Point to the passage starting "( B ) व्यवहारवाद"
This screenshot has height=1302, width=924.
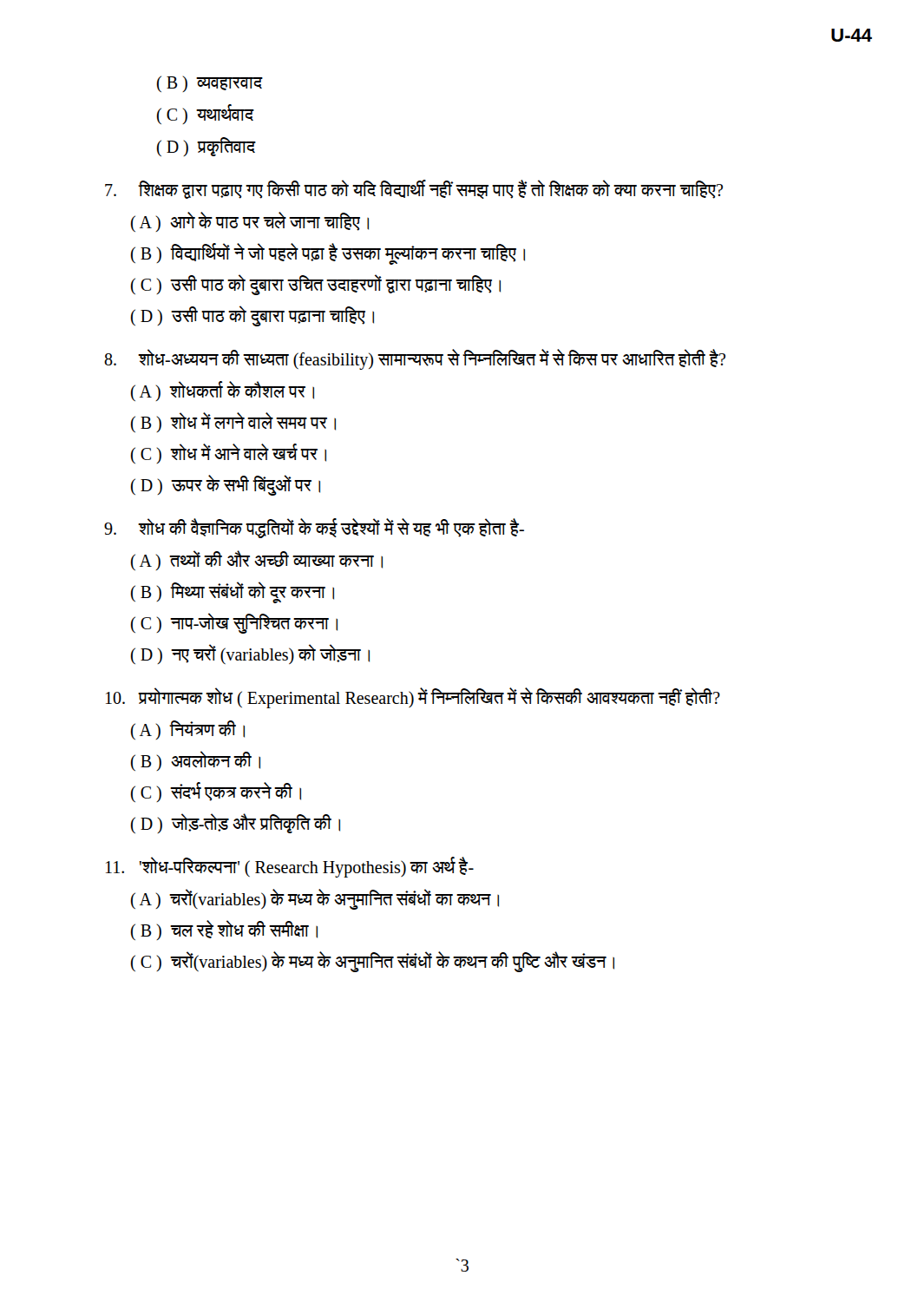pos(209,82)
